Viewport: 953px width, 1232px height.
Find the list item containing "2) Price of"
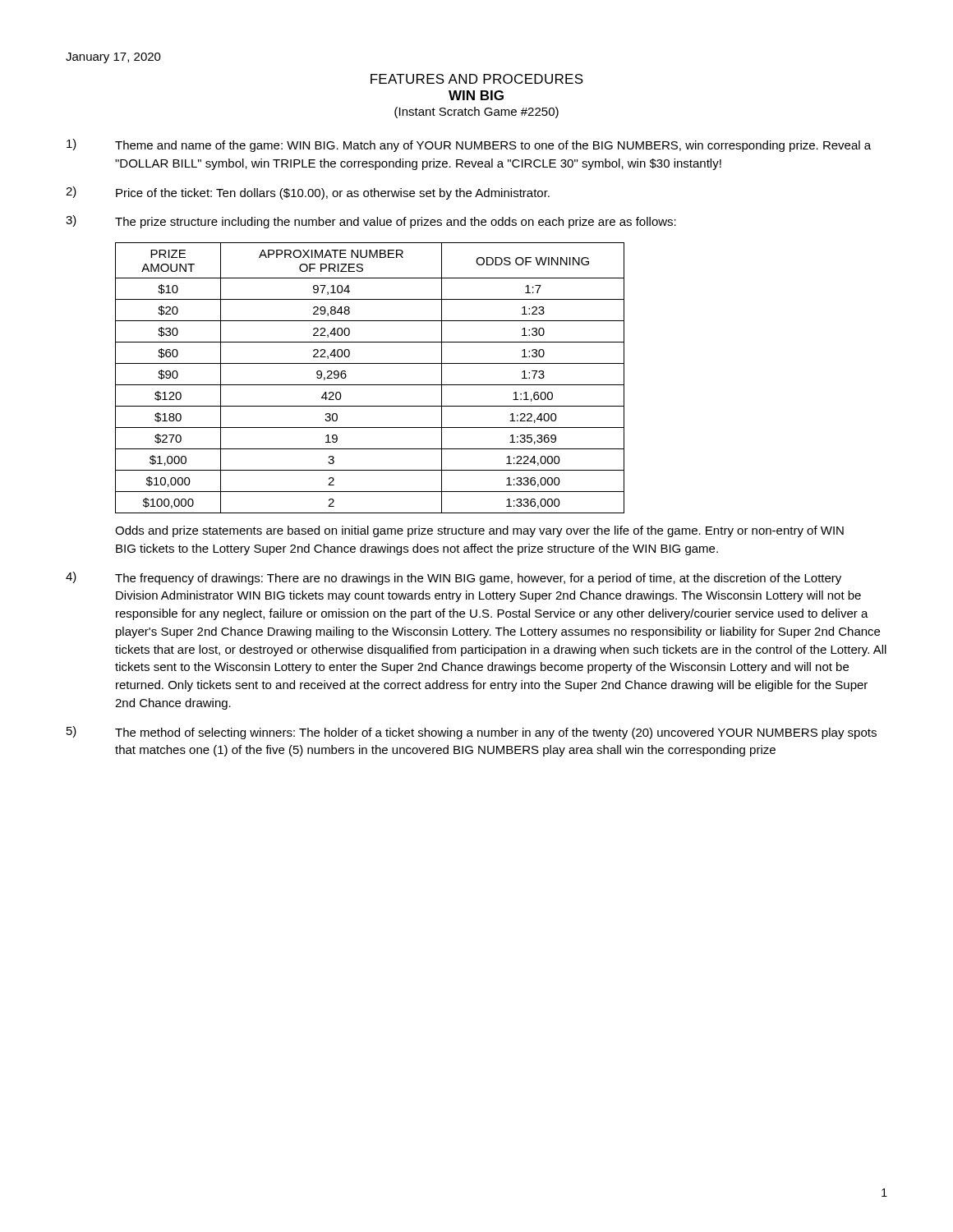[x=476, y=192]
